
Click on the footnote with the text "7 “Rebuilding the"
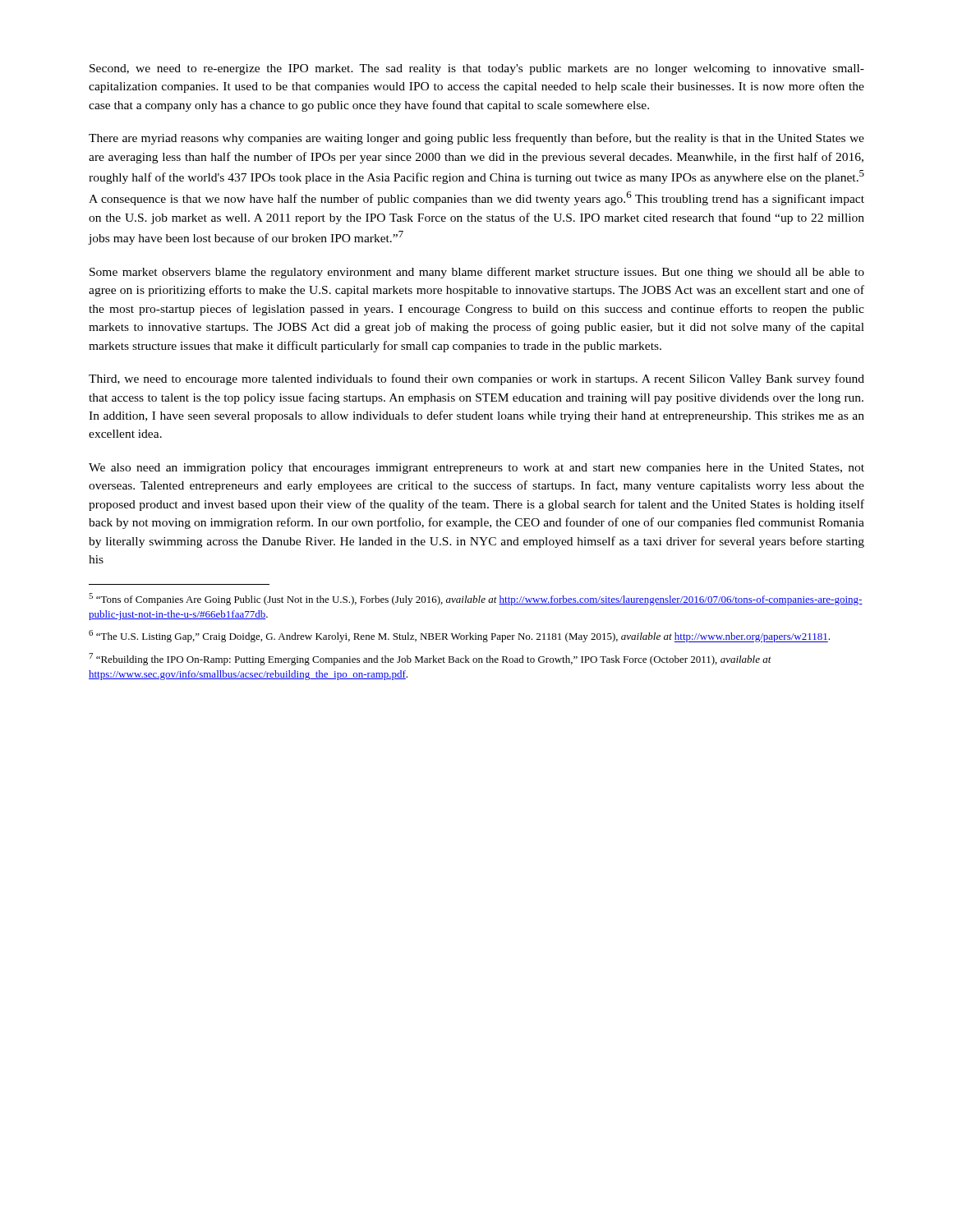pos(430,665)
